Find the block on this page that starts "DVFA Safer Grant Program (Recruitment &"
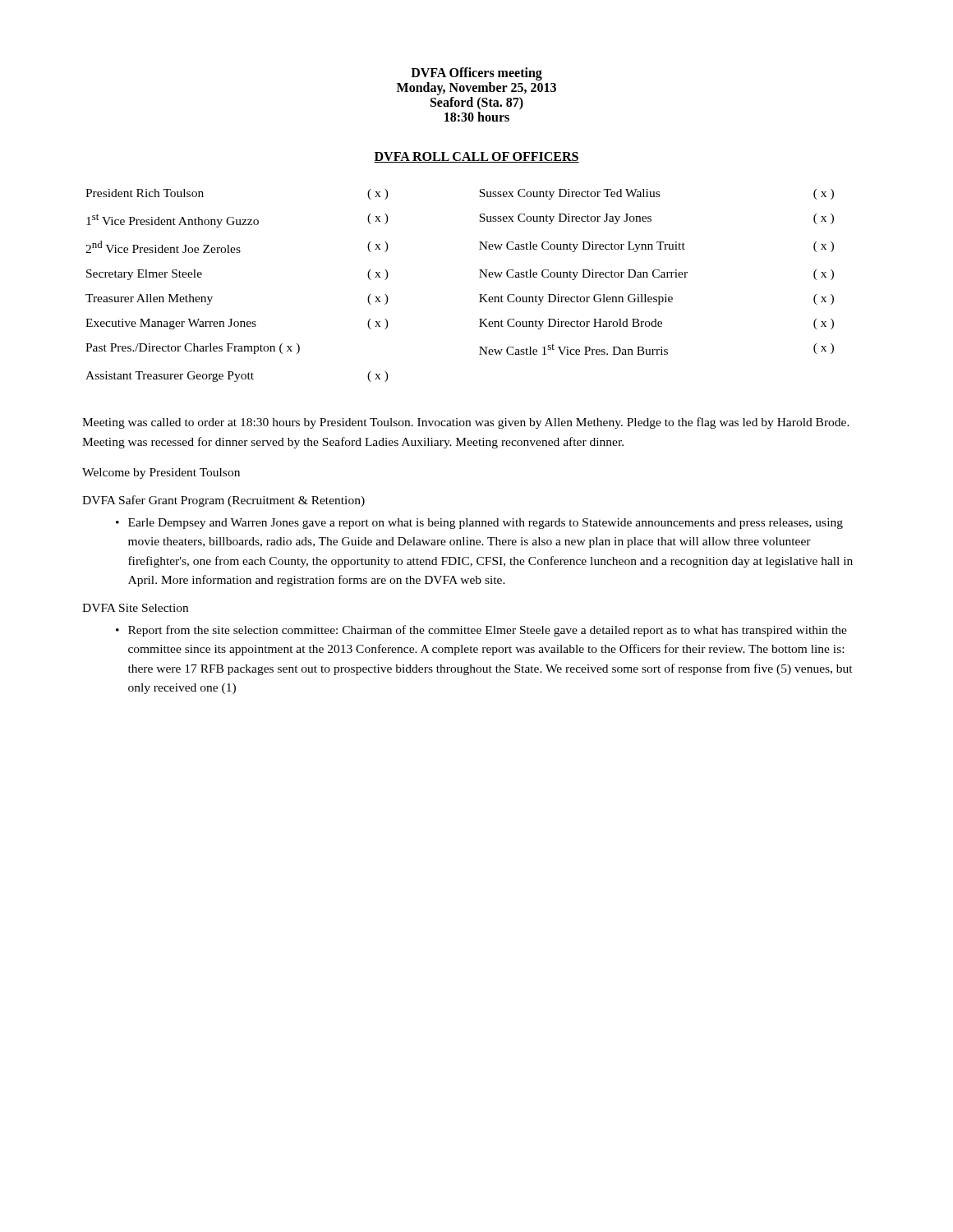This screenshot has height=1232, width=953. pos(223,500)
